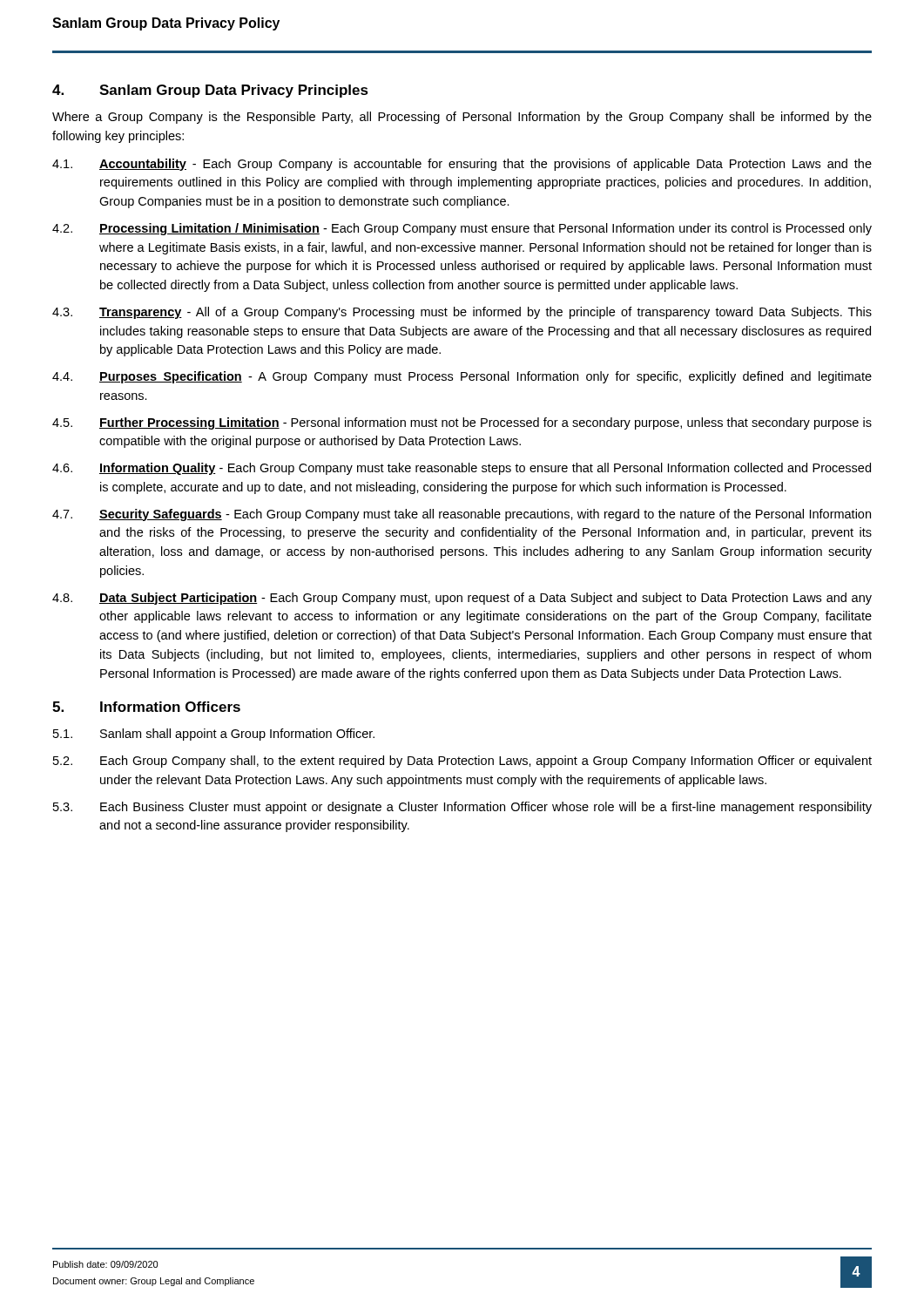Screen dimensions: 1307x924
Task: Locate the block starting "4.7. Security Safeguards -"
Action: click(462, 543)
